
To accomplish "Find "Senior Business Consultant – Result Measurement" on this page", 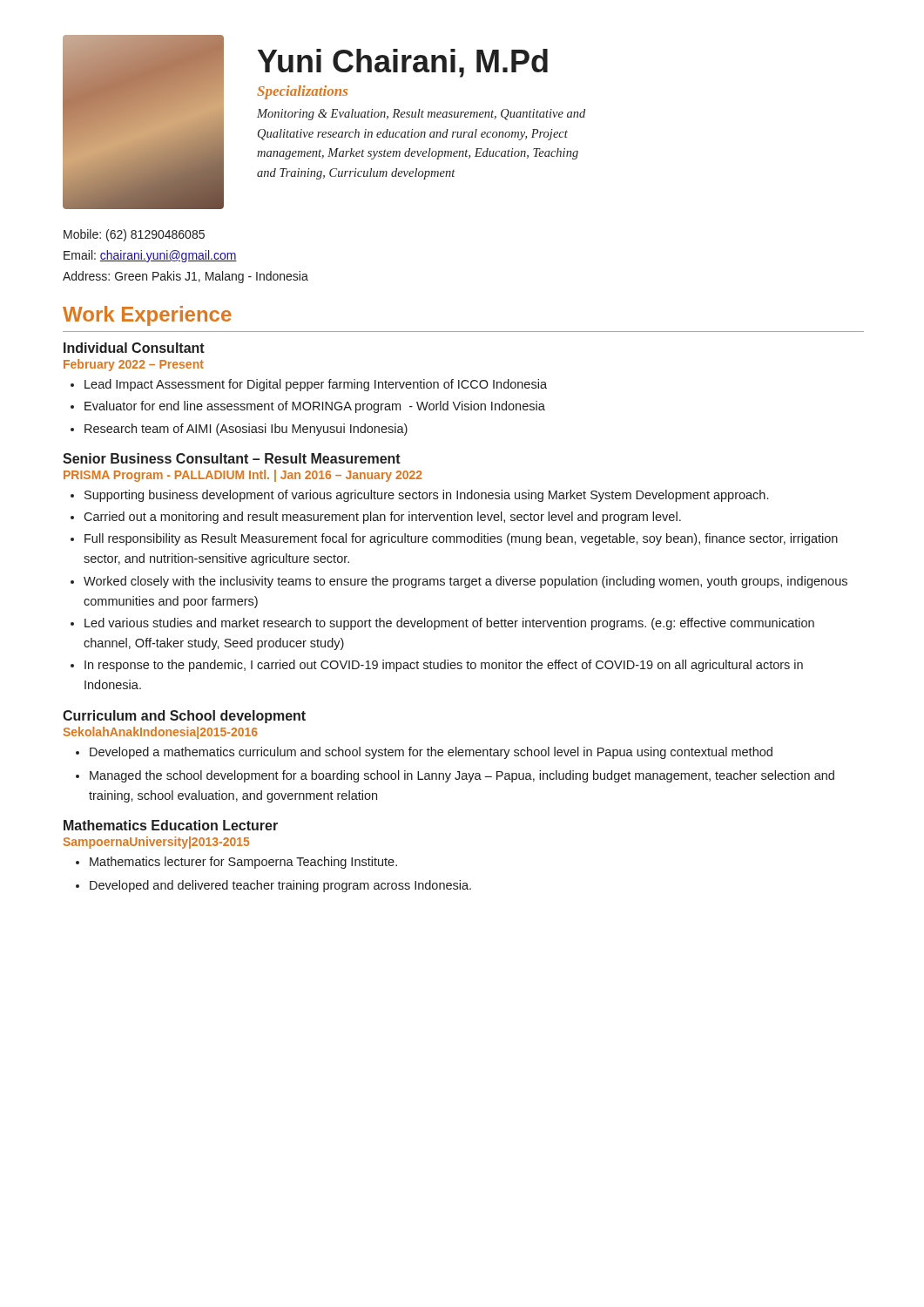I will tap(232, 459).
